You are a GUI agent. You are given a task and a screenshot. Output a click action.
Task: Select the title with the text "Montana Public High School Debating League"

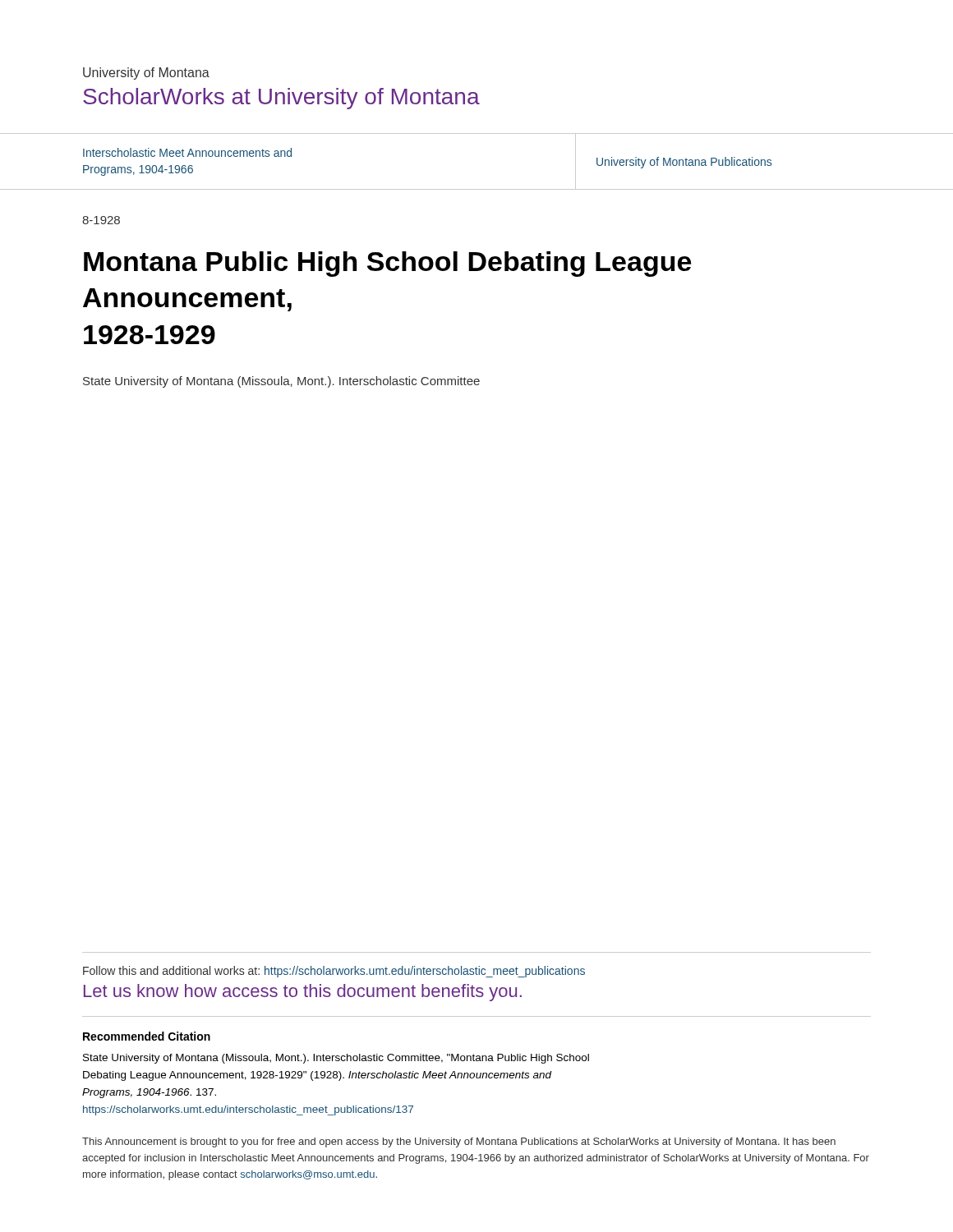(387, 264)
